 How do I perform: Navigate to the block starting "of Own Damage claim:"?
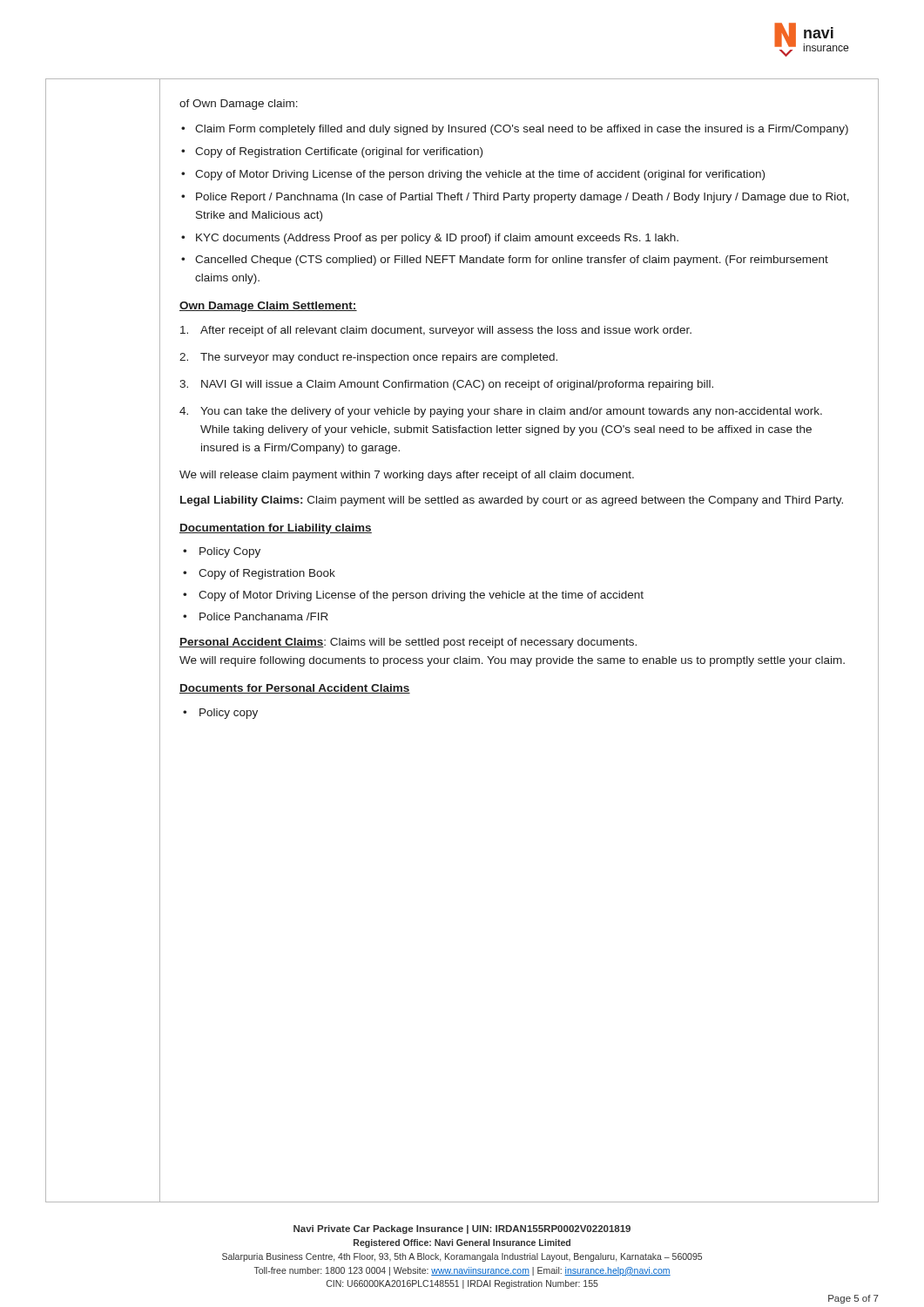click(239, 103)
